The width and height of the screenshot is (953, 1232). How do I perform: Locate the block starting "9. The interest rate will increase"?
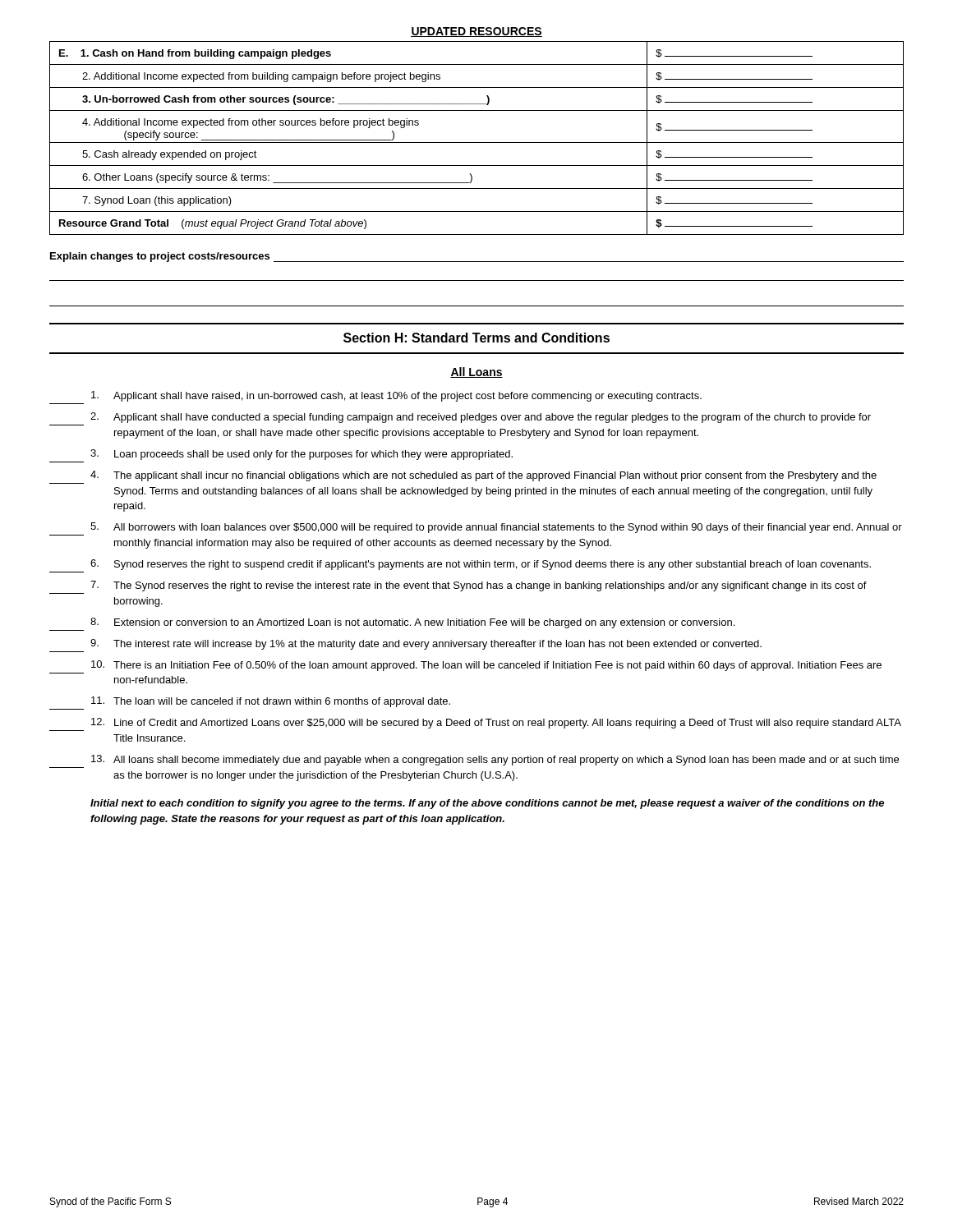(x=476, y=644)
